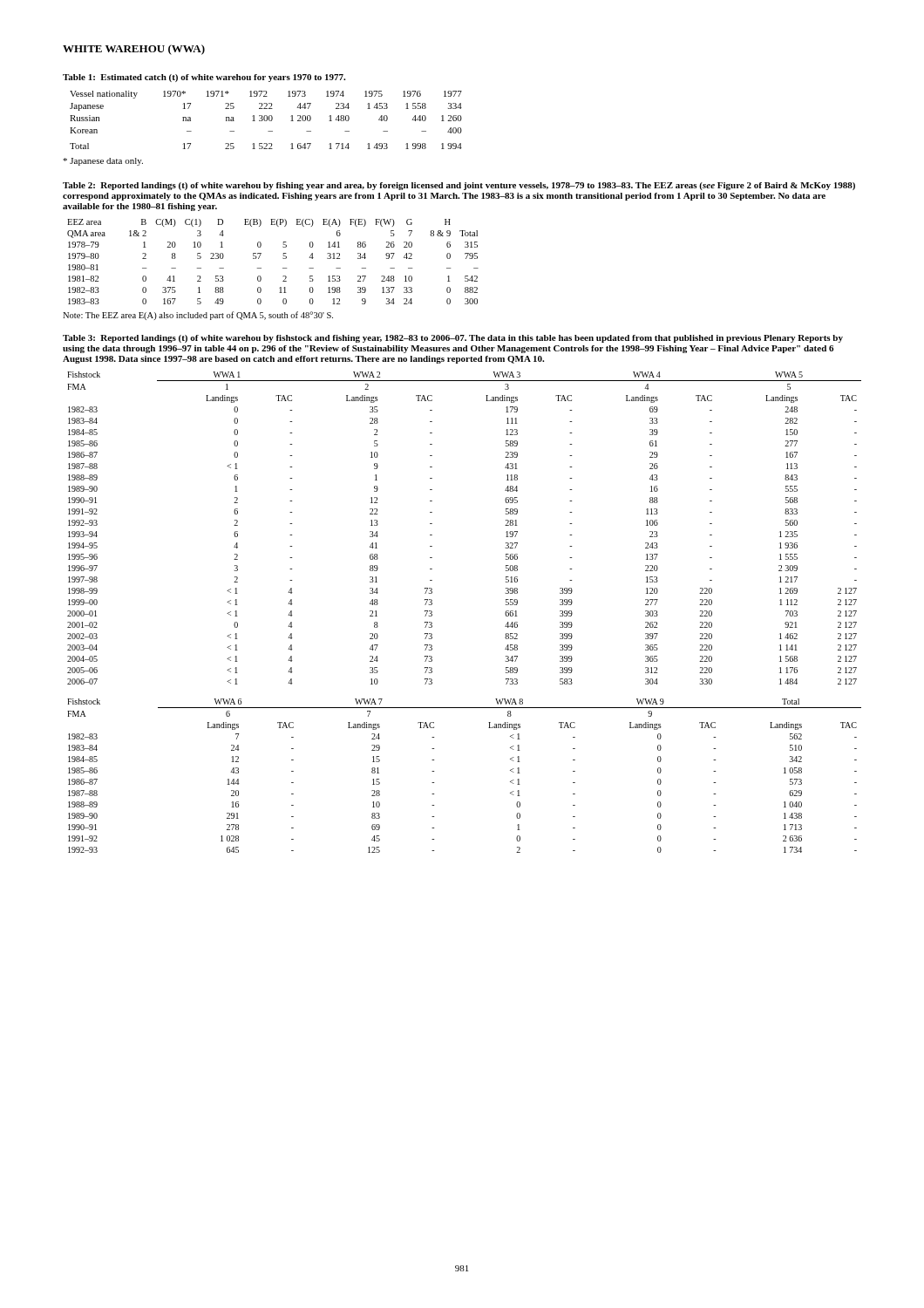Find the caption that says "Table 1: Estimated catch (t) of"
Screen dimensions: 1308x924
click(x=204, y=77)
